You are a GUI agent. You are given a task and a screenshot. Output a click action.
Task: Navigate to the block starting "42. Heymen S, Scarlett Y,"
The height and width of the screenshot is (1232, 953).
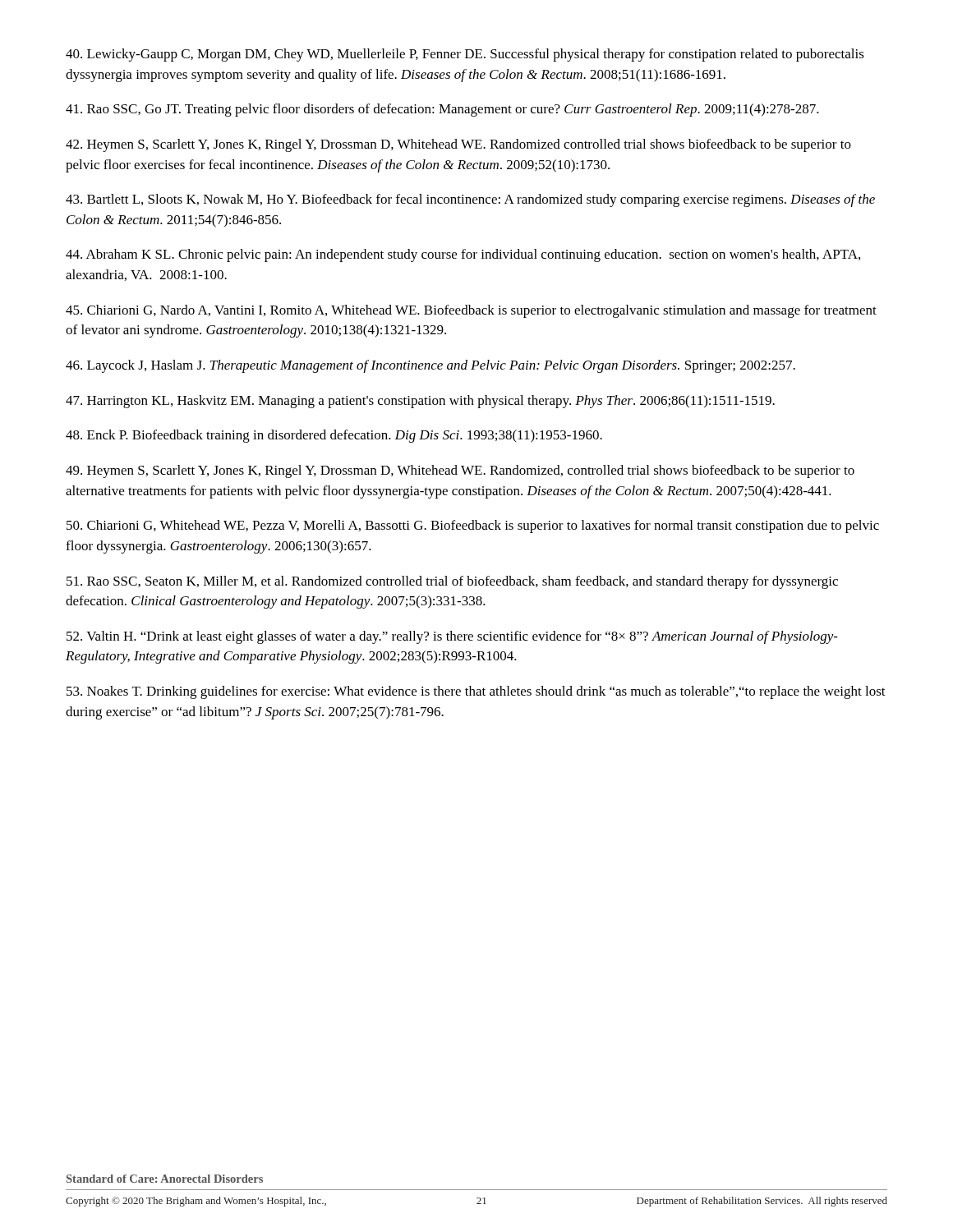point(458,154)
